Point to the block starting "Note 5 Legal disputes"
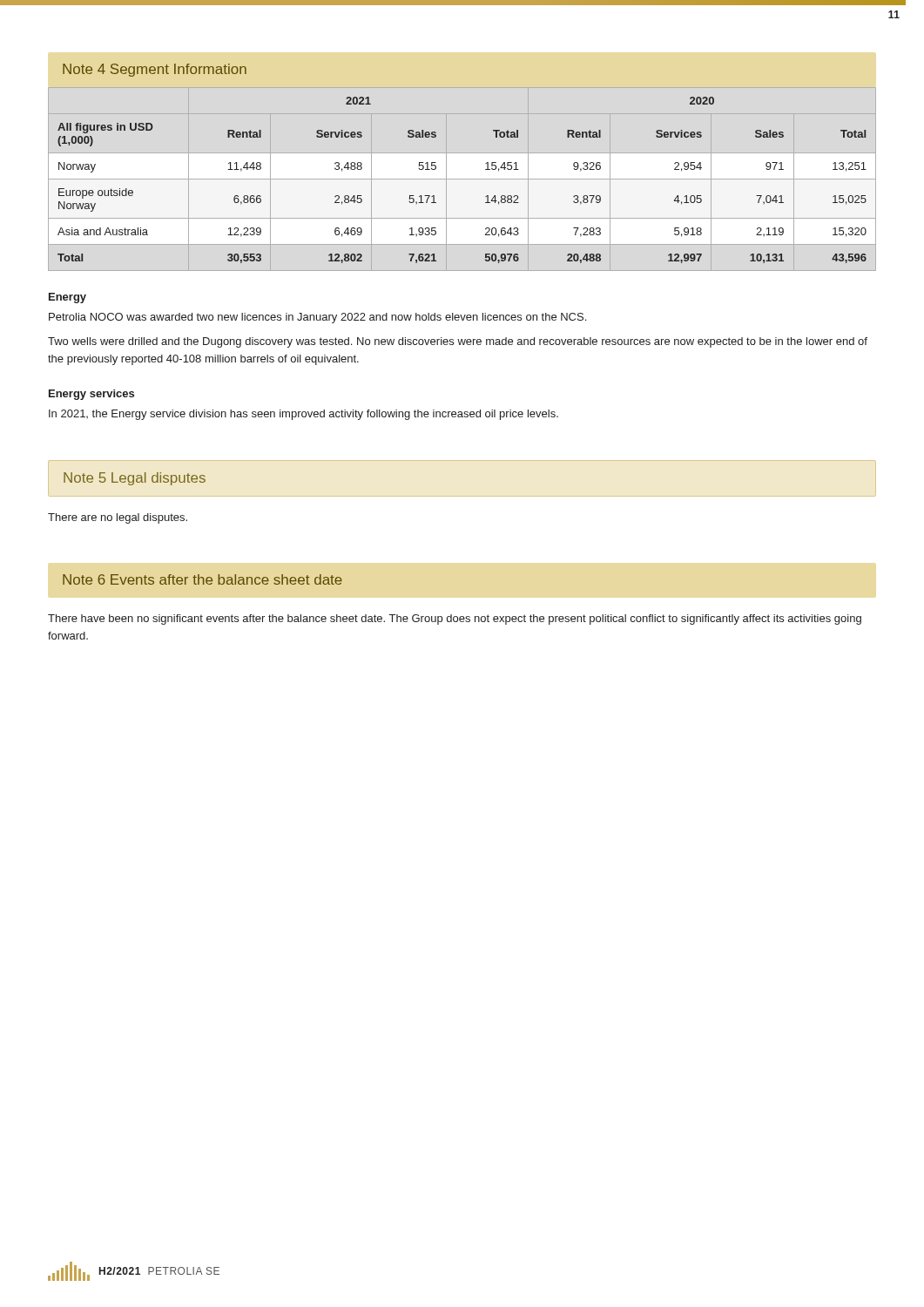The image size is (924, 1307). point(134,478)
